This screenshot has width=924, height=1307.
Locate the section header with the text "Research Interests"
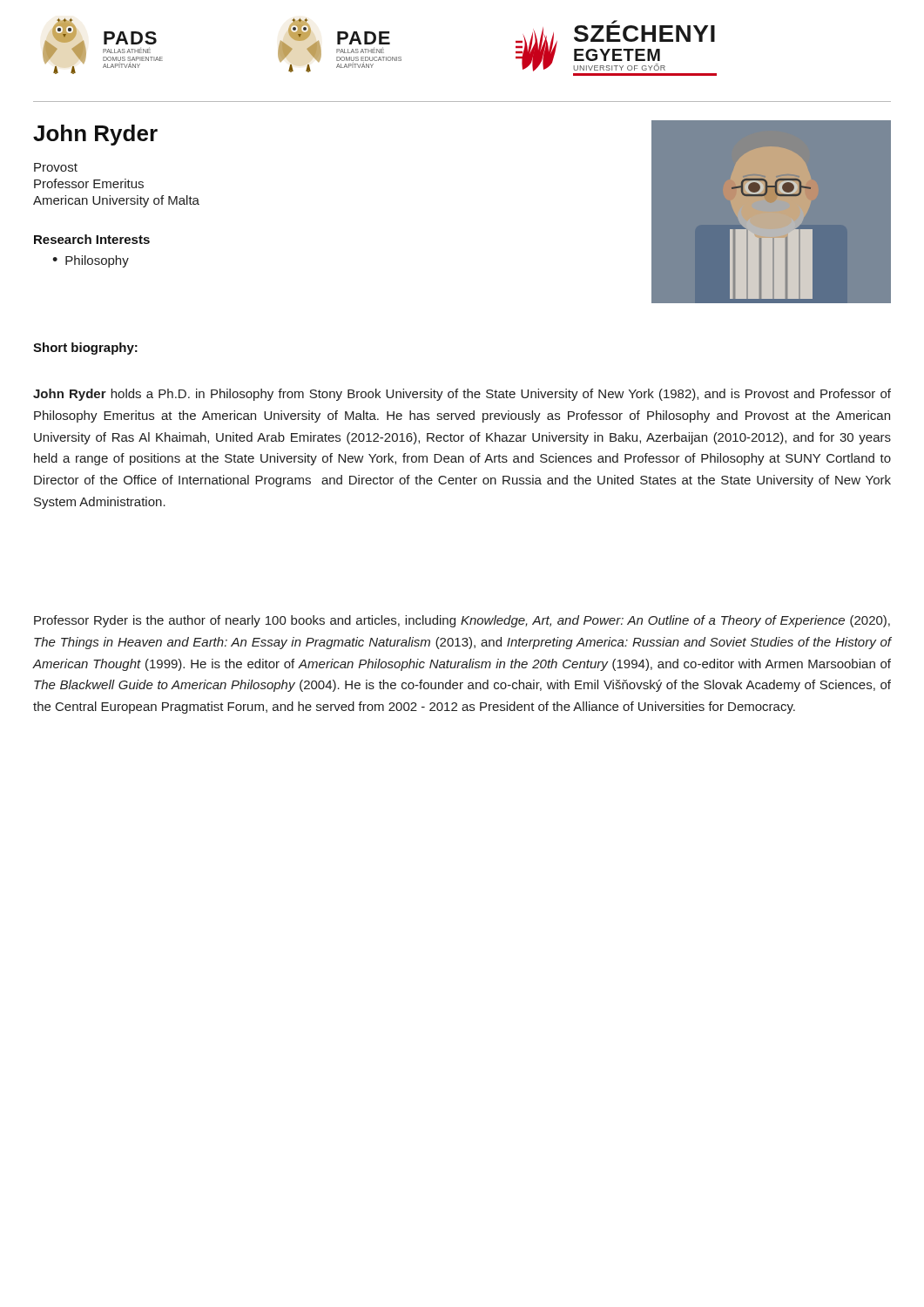point(92,239)
